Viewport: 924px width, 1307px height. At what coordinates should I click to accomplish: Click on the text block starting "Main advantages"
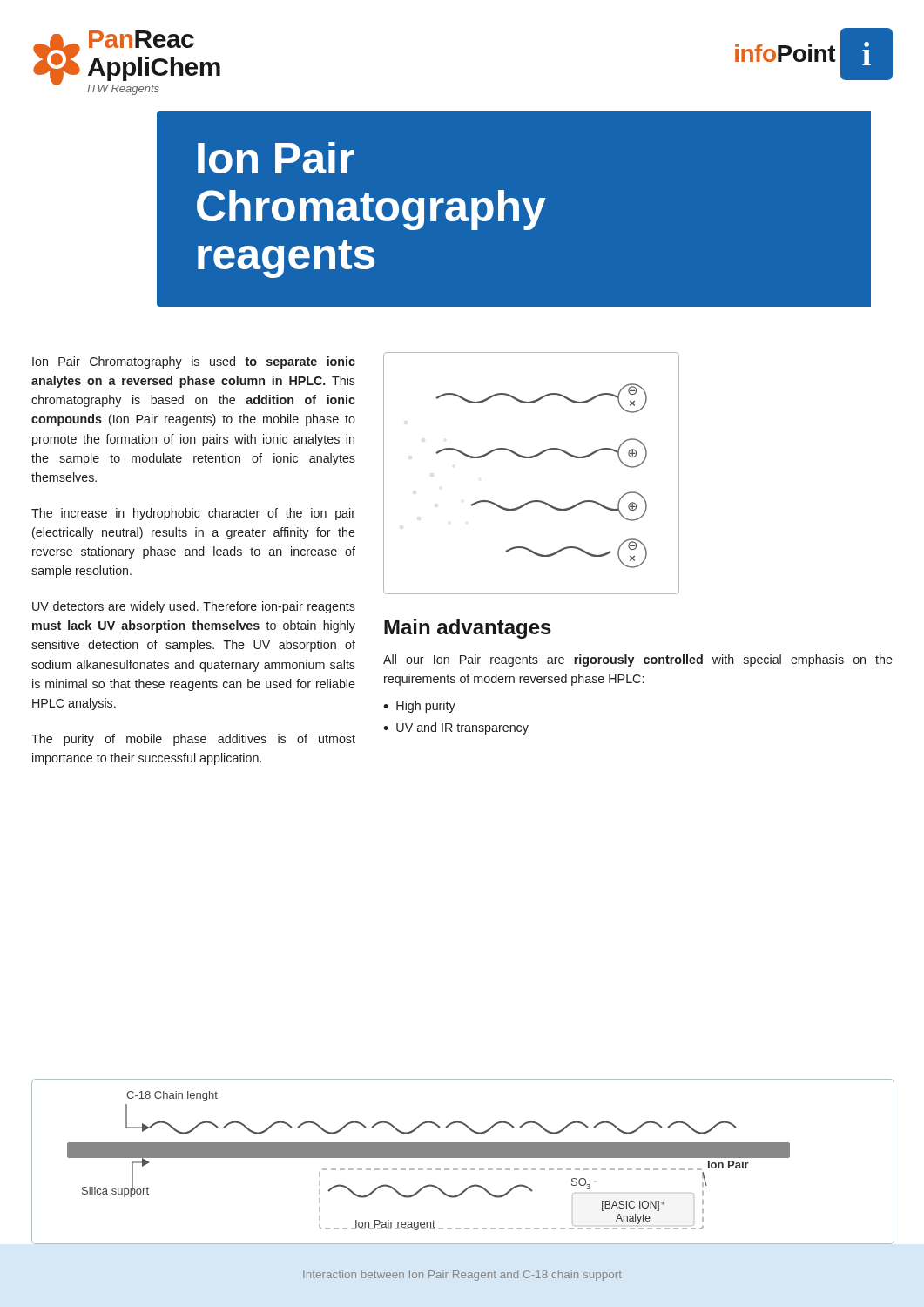point(468,629)
